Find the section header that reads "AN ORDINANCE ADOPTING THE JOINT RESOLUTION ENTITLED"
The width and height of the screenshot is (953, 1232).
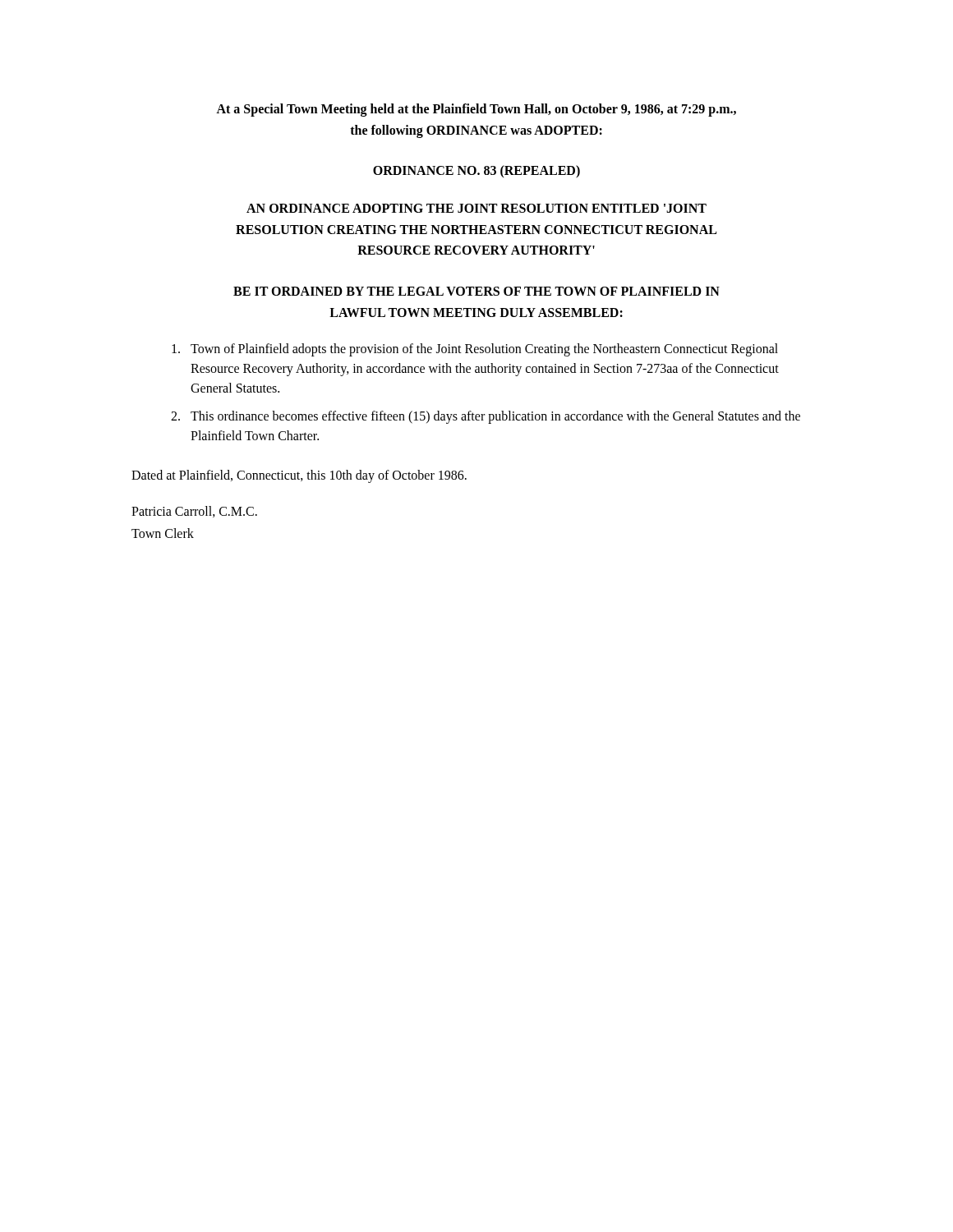pyautogui.click(x=476, y=229)
